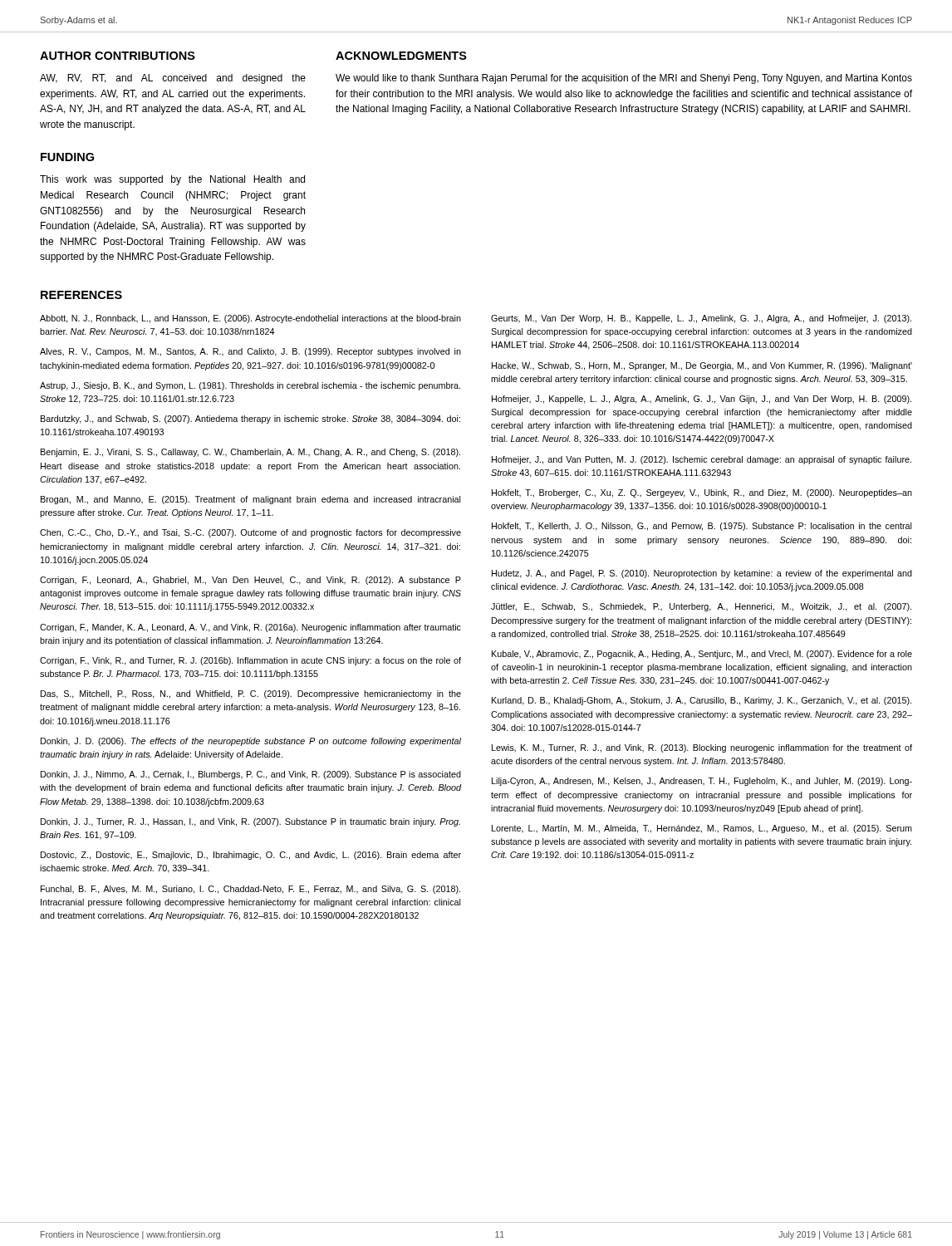Find the block on this page that starts "Lorente, L., Martín, M. M., Almeida, T., Hernández,"
This screenshot has height=1246, width=952.
[702, 842]
